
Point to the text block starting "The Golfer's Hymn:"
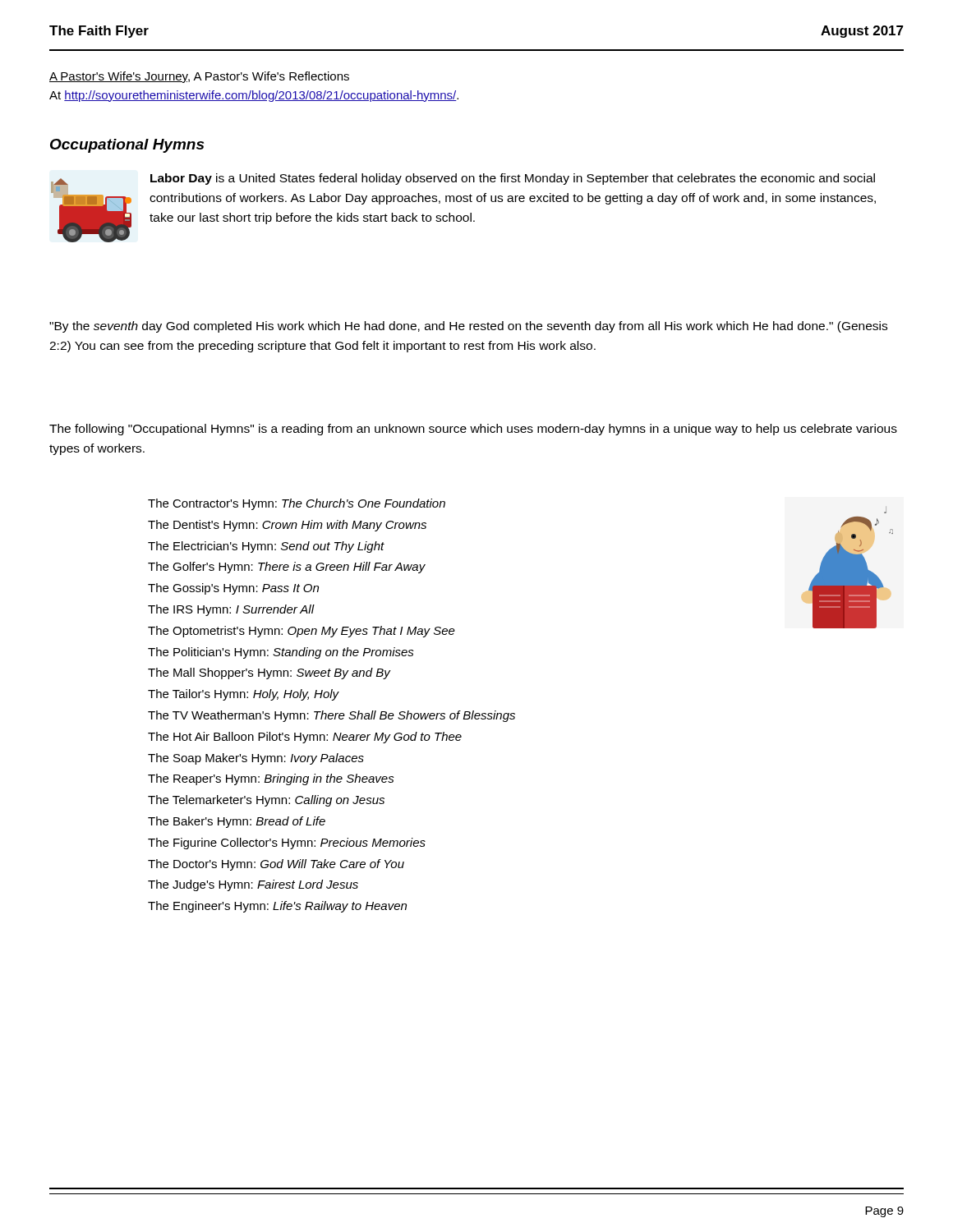(286, 567)
